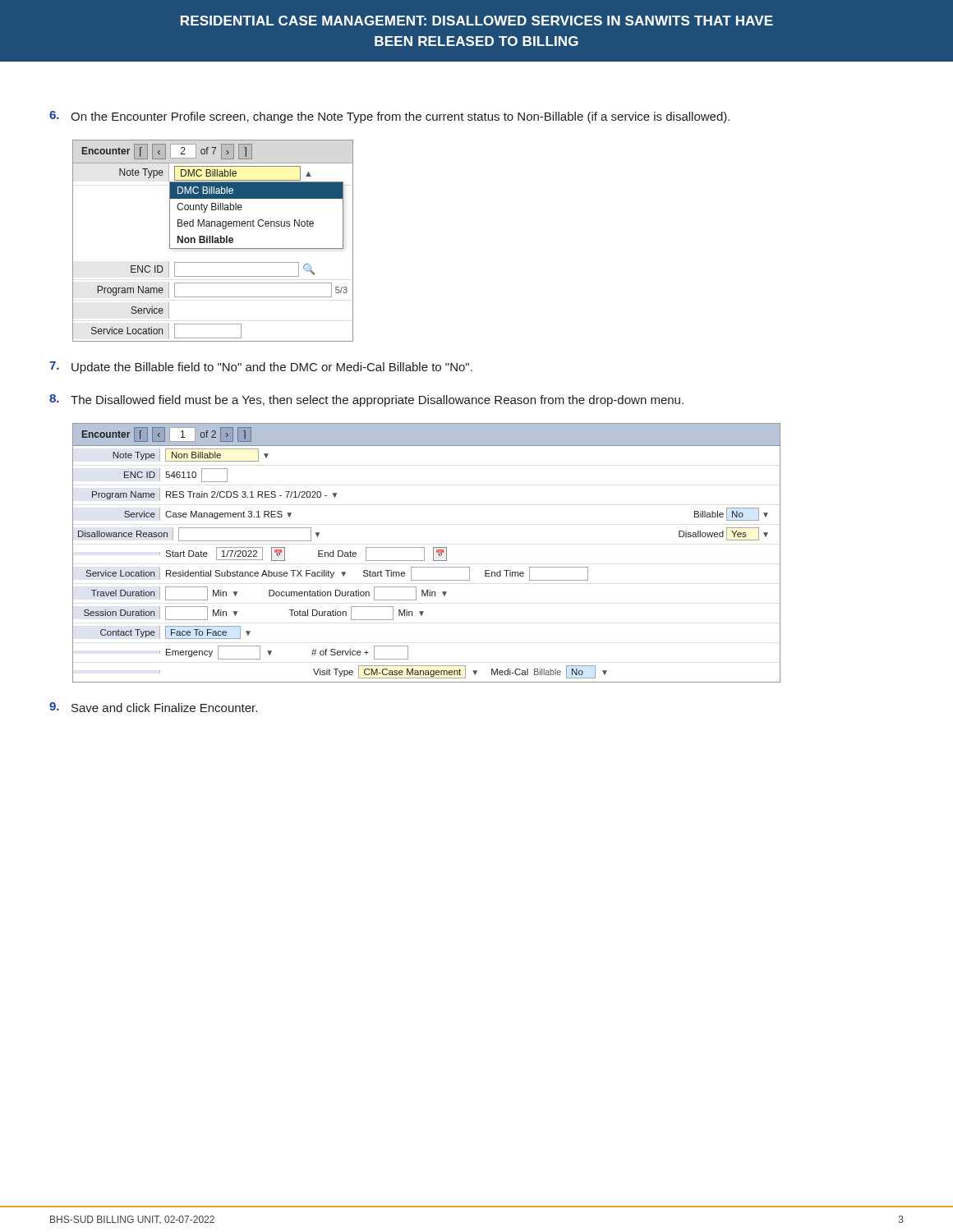
Task: Where is the passage that starts "8. The Disallowed field"?
Action: (x=367, y=400)
